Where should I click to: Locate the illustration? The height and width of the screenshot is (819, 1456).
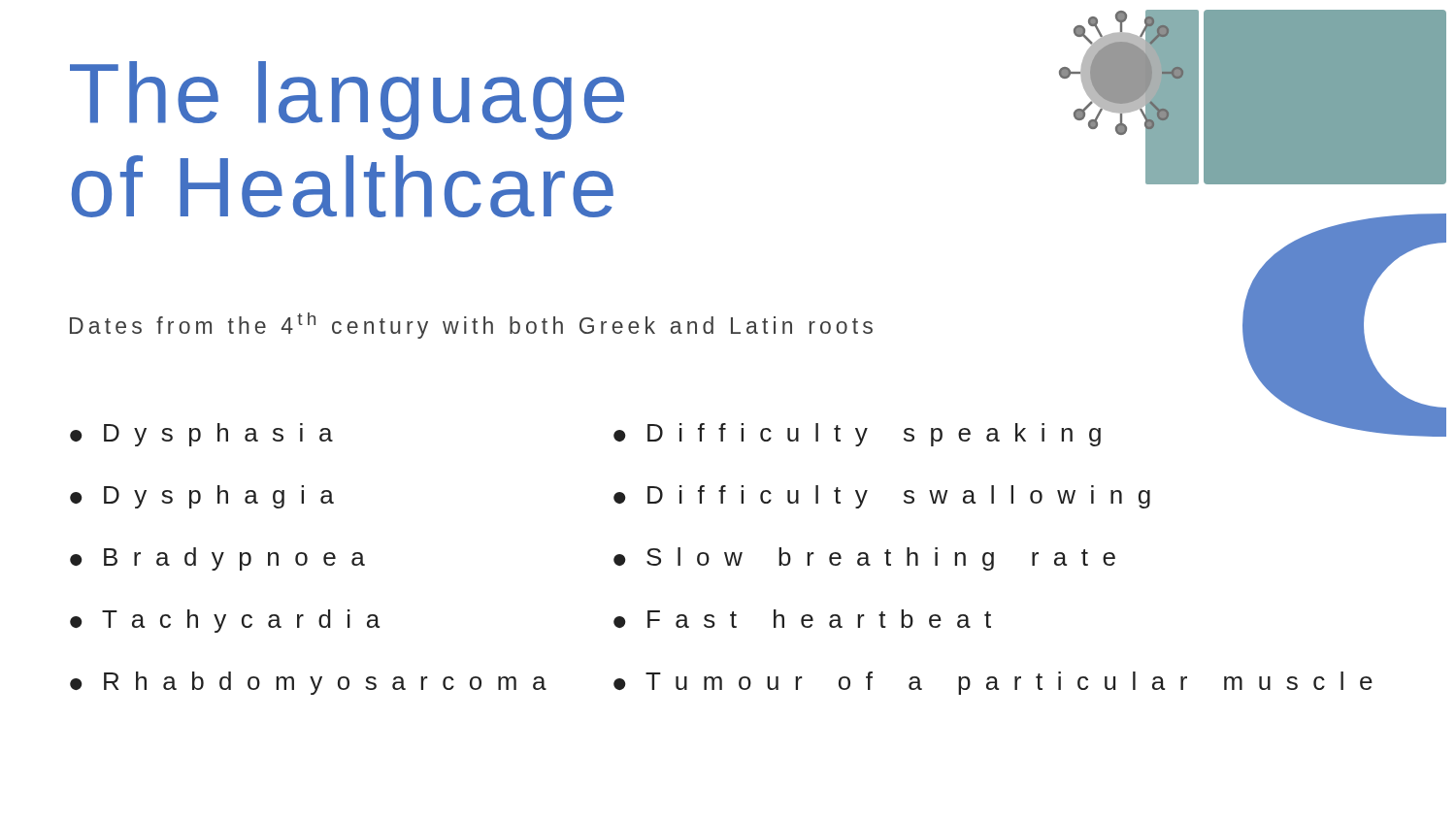1204,223
